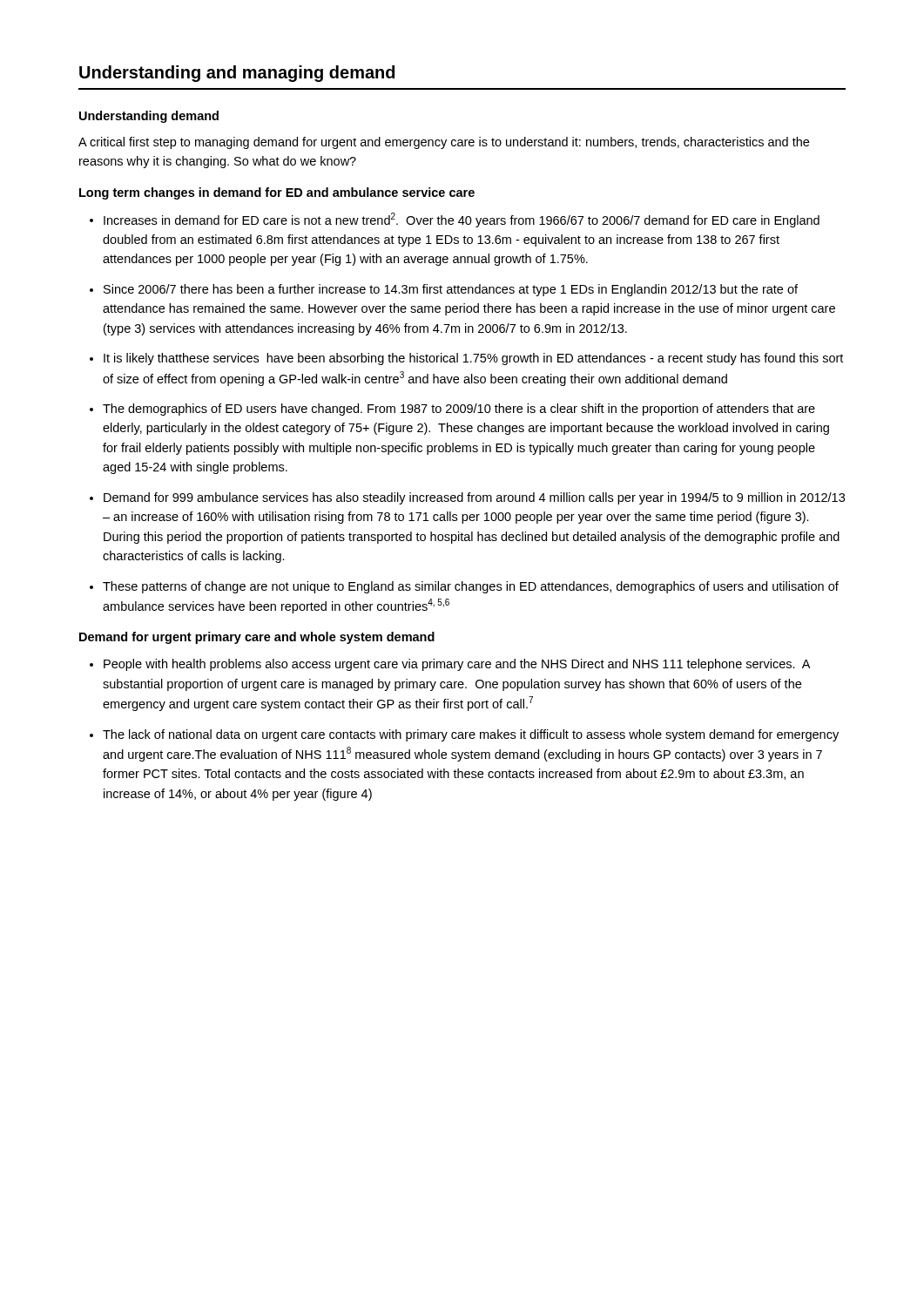Click where it says "Understanding demand"
Viewport: 924px width, 1307px height.
149,117
